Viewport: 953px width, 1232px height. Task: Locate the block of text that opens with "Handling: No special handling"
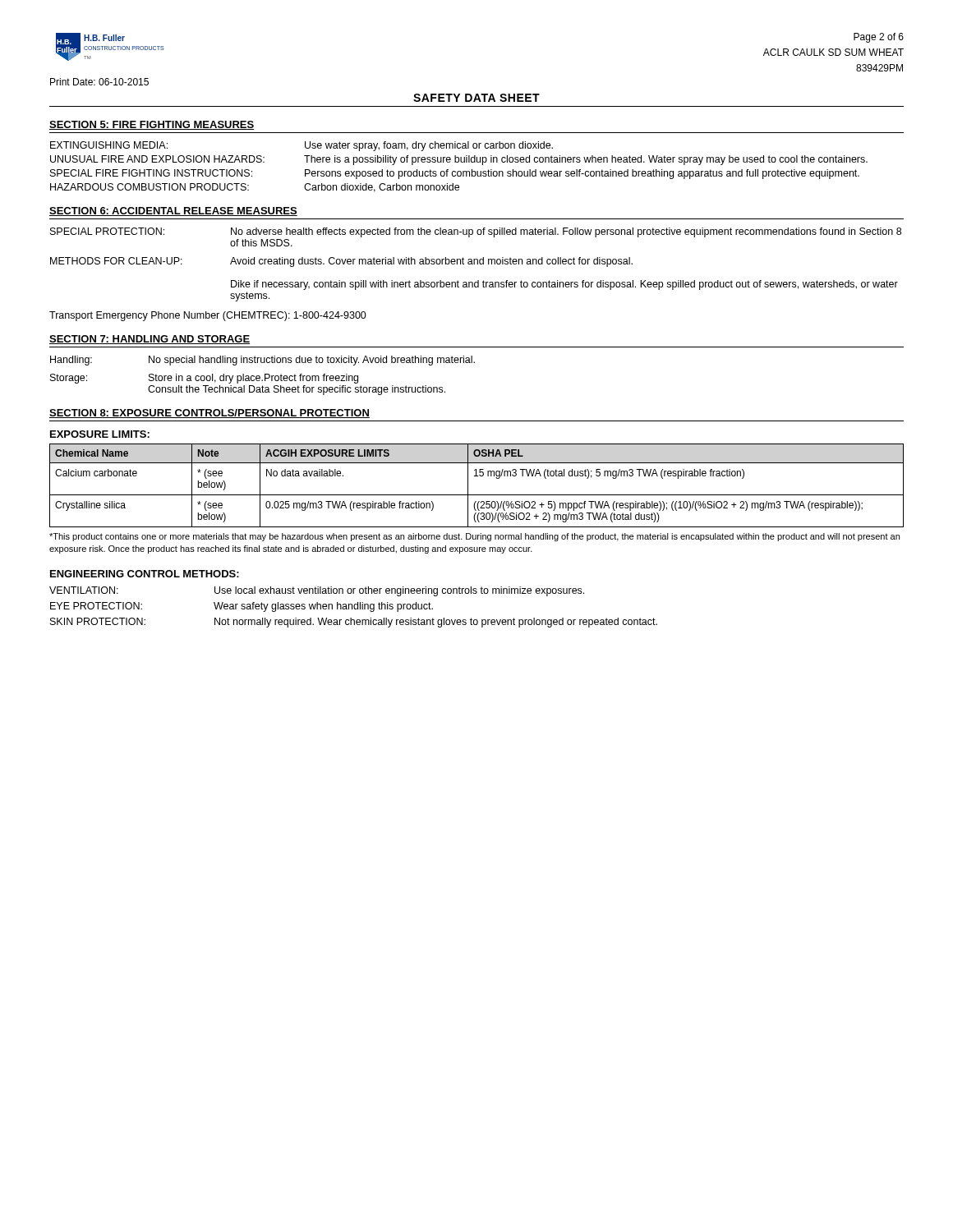pos(476,360)
